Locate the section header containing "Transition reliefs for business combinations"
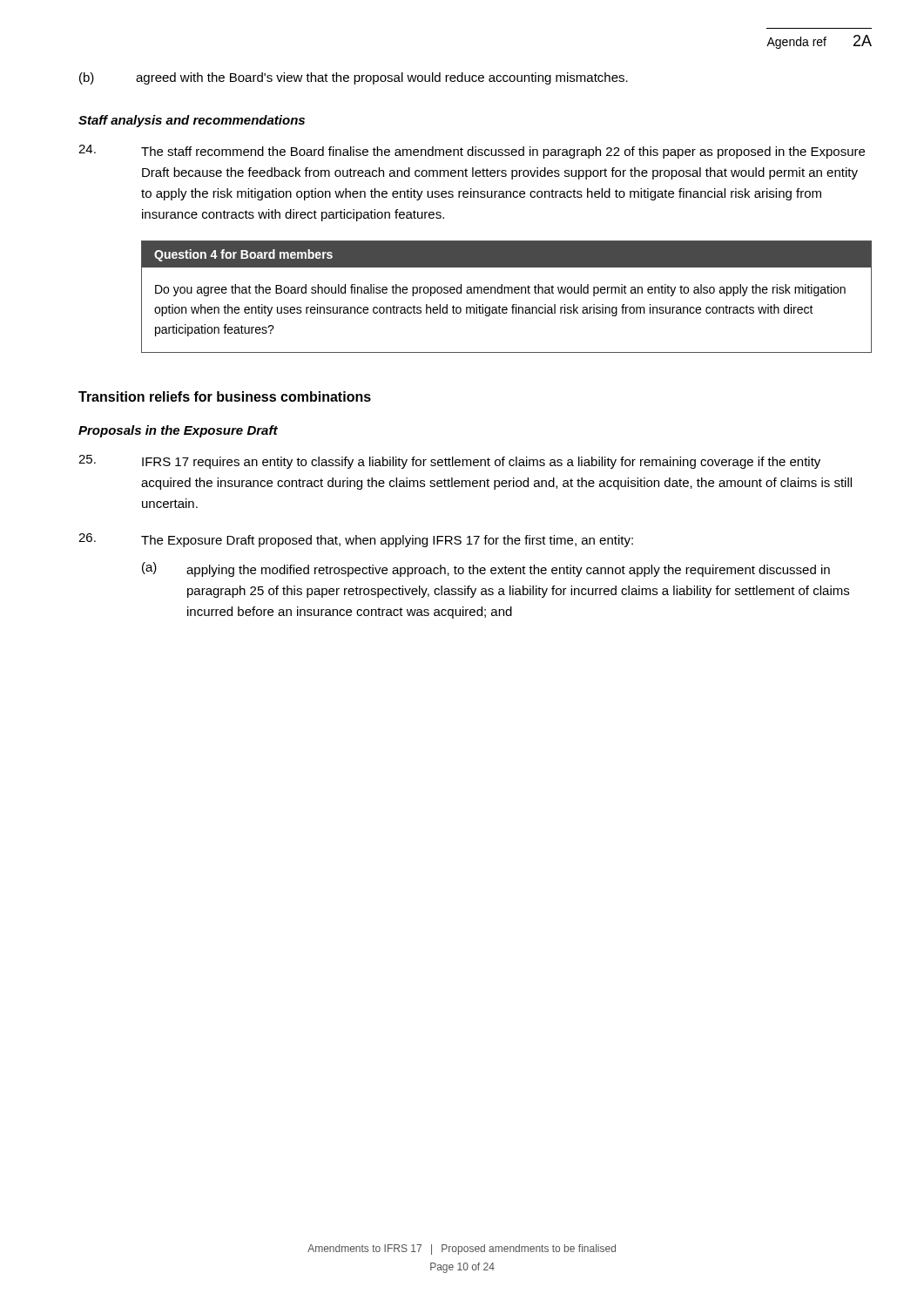The image size is (924, 1307). [x=225, y=397]
